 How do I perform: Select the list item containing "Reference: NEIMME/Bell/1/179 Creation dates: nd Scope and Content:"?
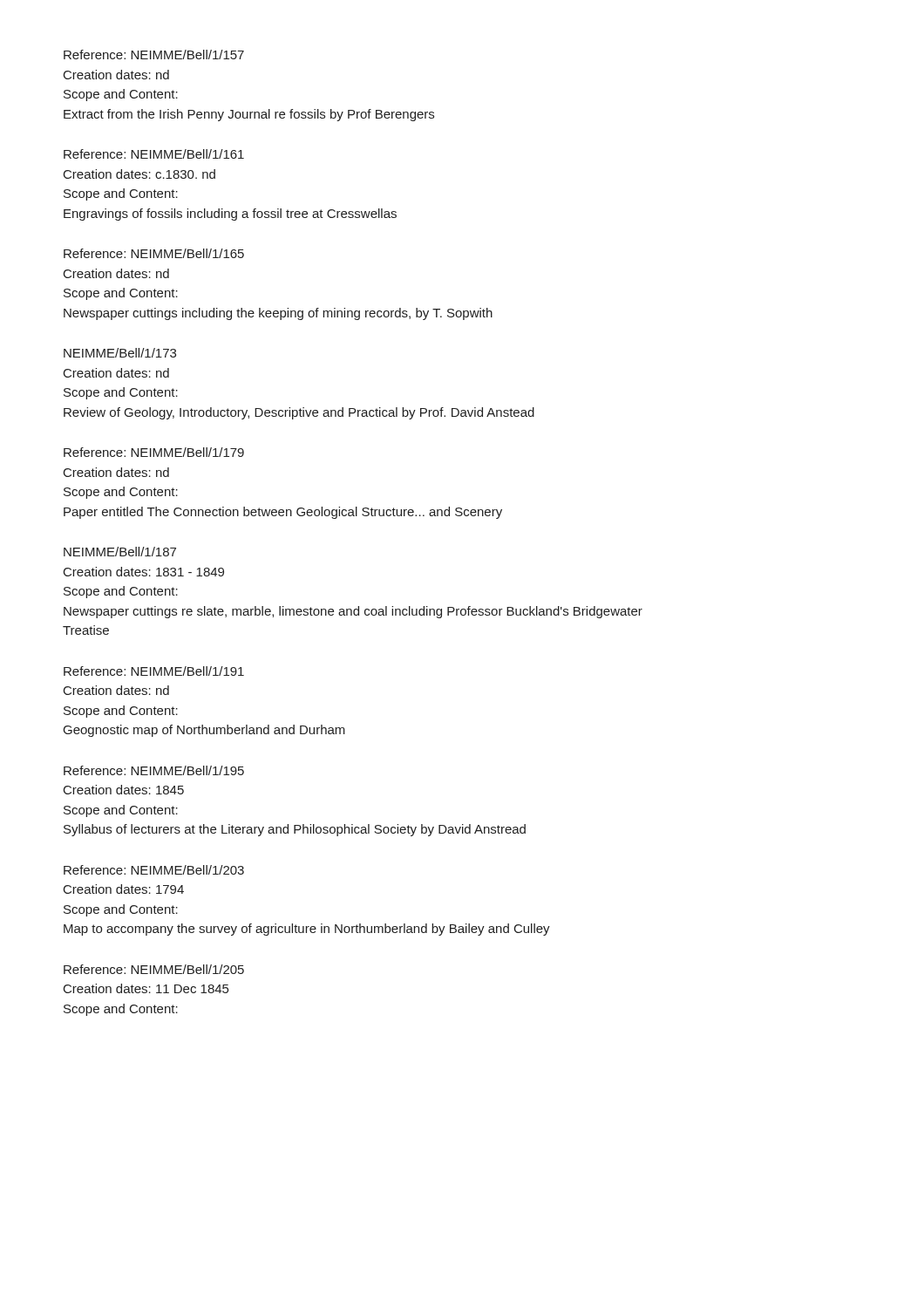click(154, 452)
